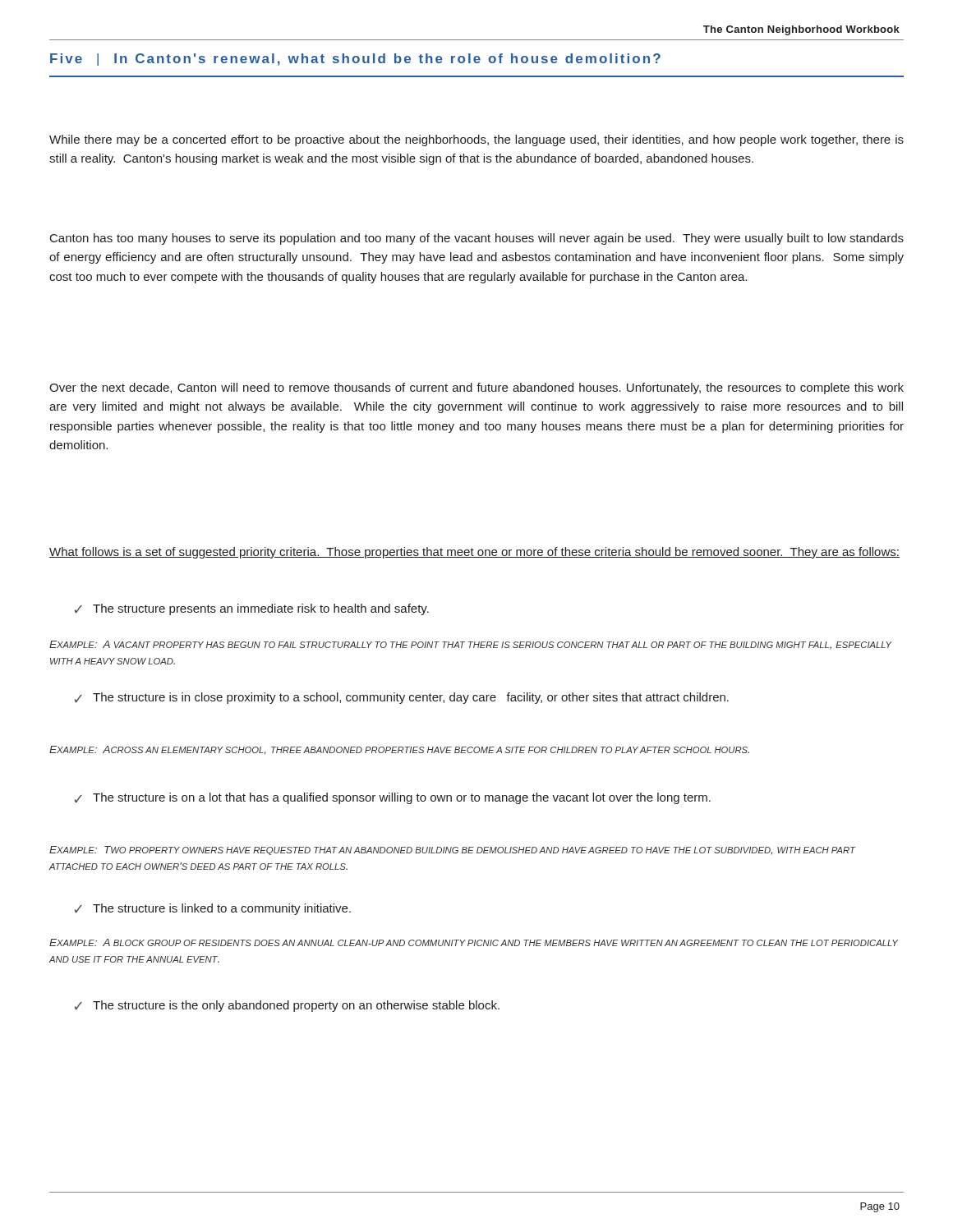Select the list item containing "✓ The structure is on"

tap(392, 798)
